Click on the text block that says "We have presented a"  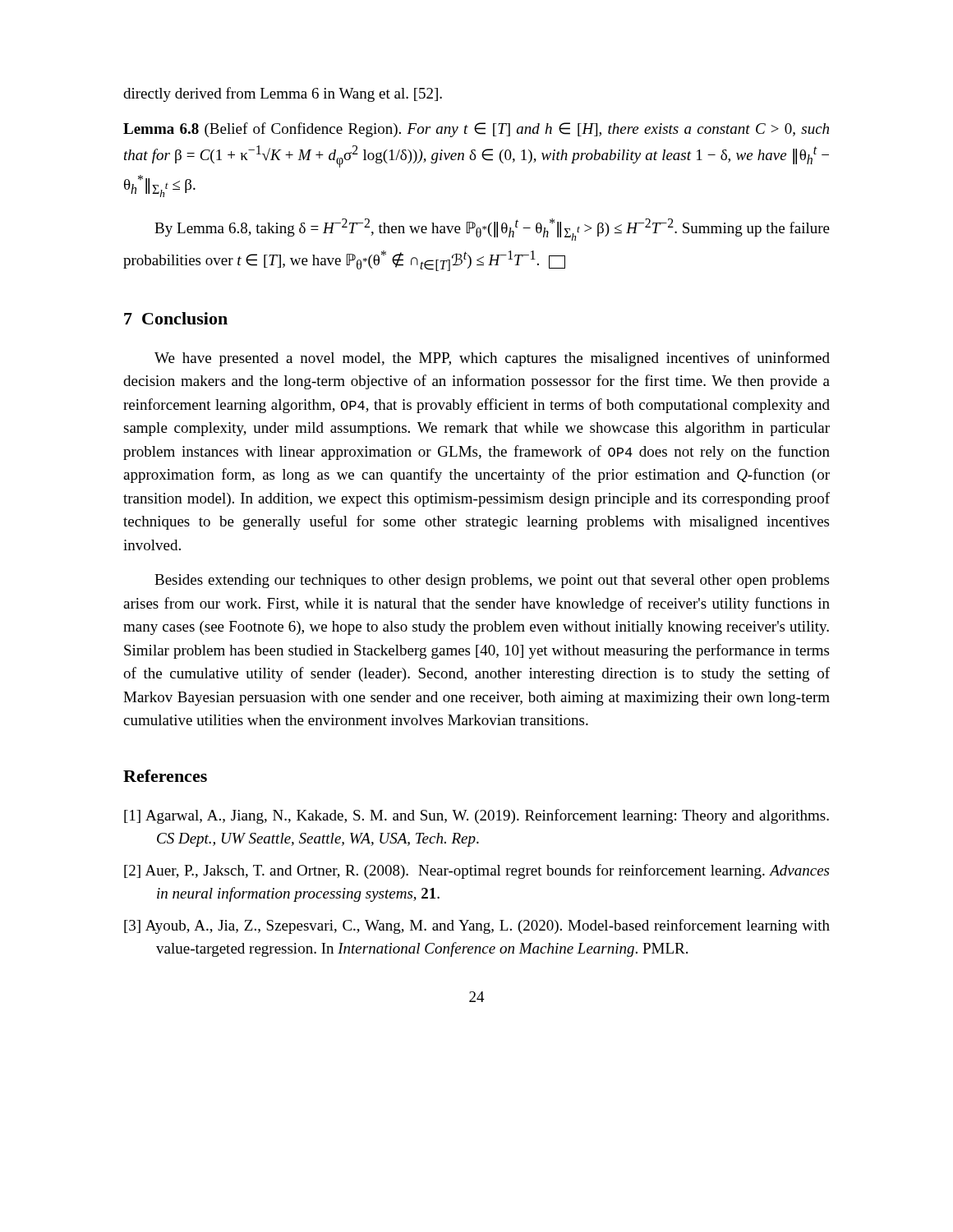tap(476, 451)
